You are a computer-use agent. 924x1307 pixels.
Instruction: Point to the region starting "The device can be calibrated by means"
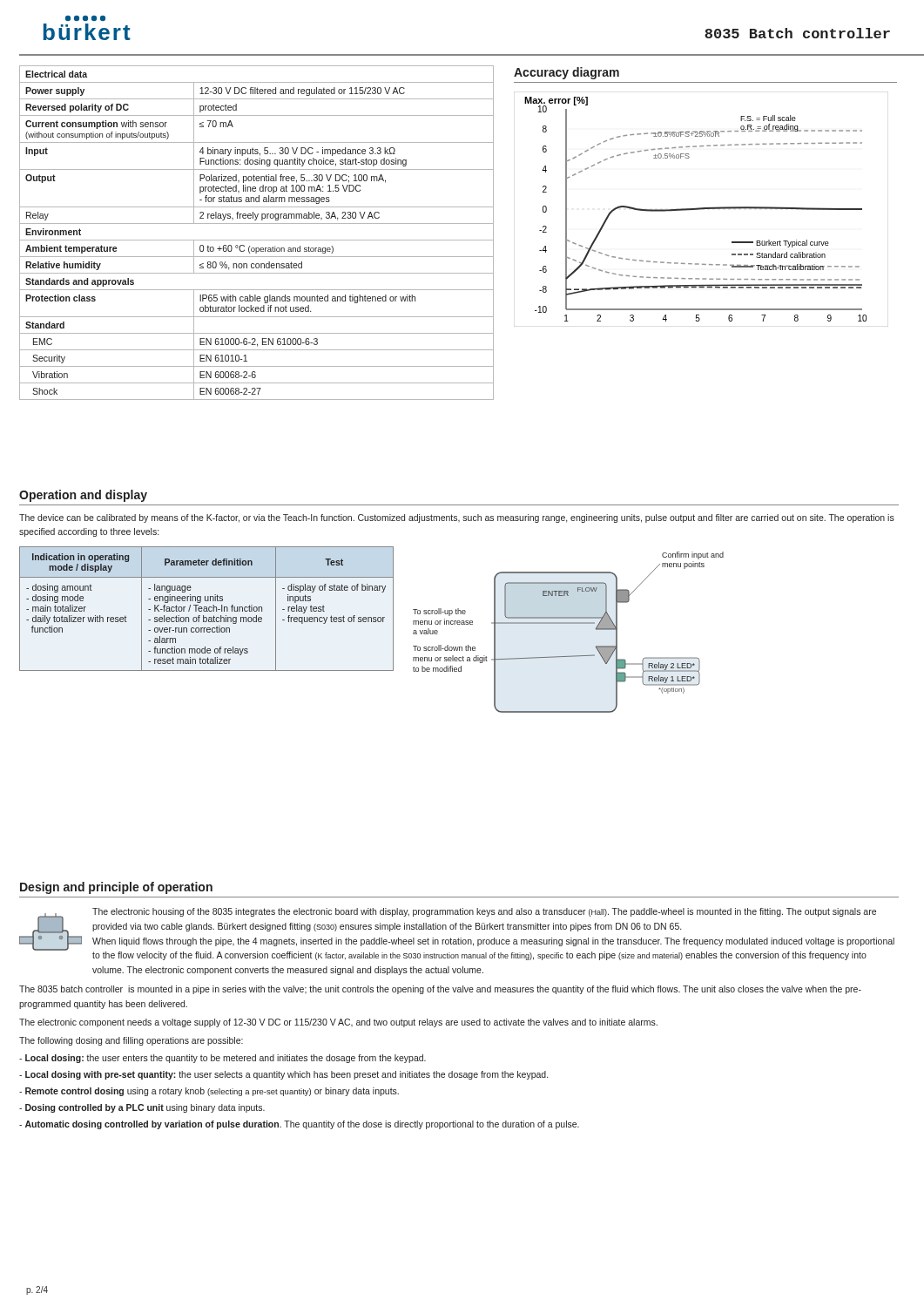[x=457, y=524]
